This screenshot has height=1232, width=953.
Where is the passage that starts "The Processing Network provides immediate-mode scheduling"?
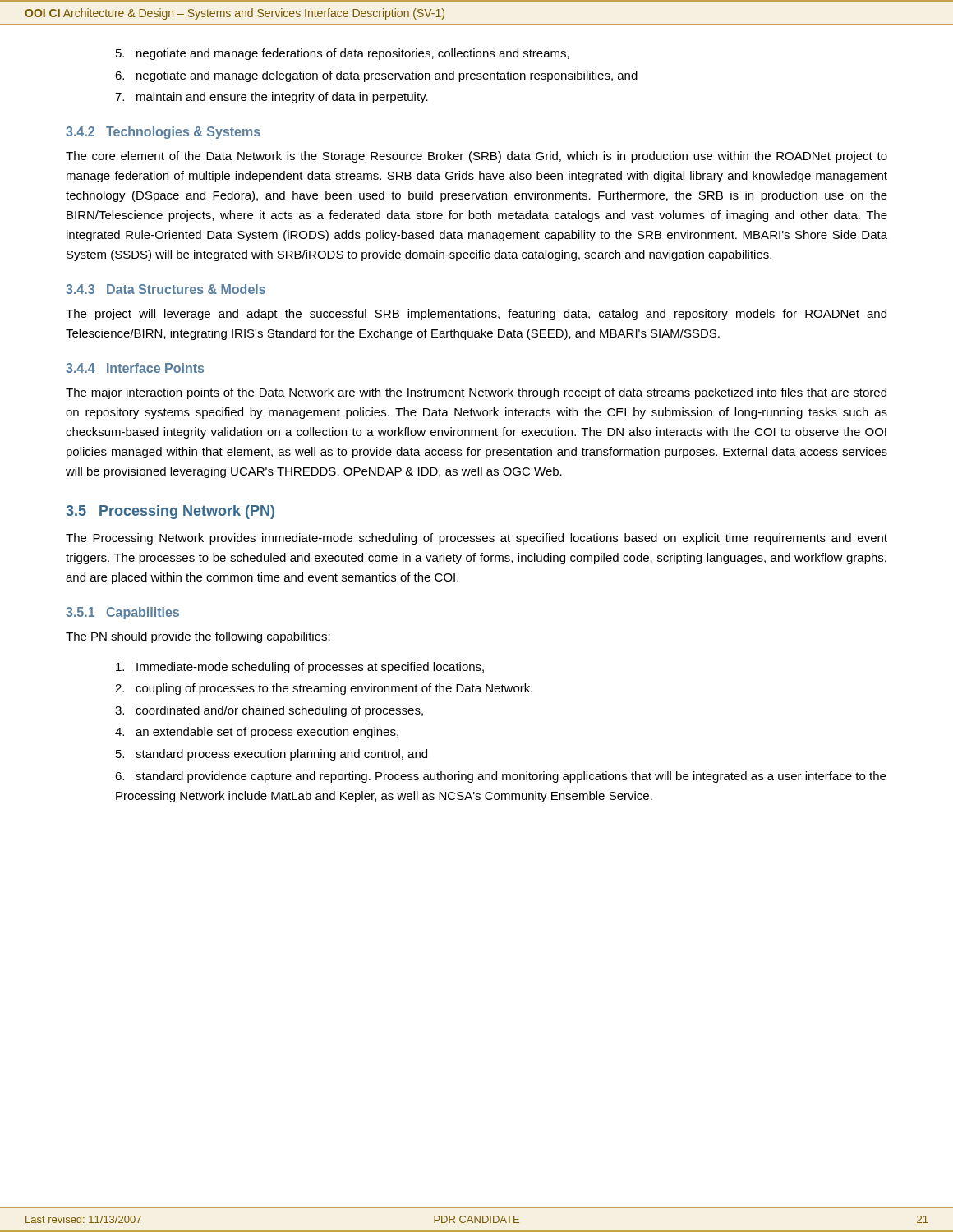click(x=476, y=557)
